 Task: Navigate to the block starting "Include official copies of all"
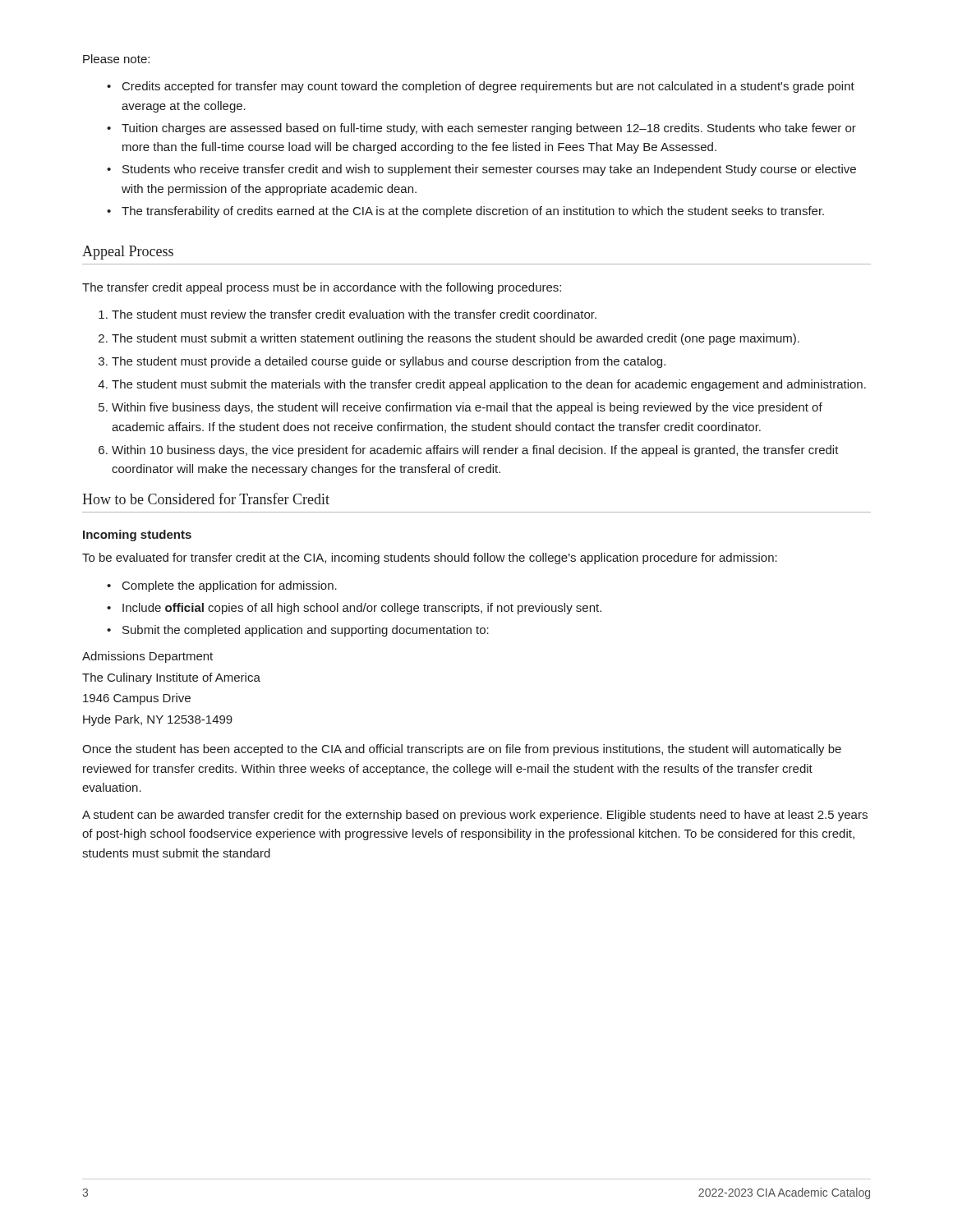(x=362, y=607)
